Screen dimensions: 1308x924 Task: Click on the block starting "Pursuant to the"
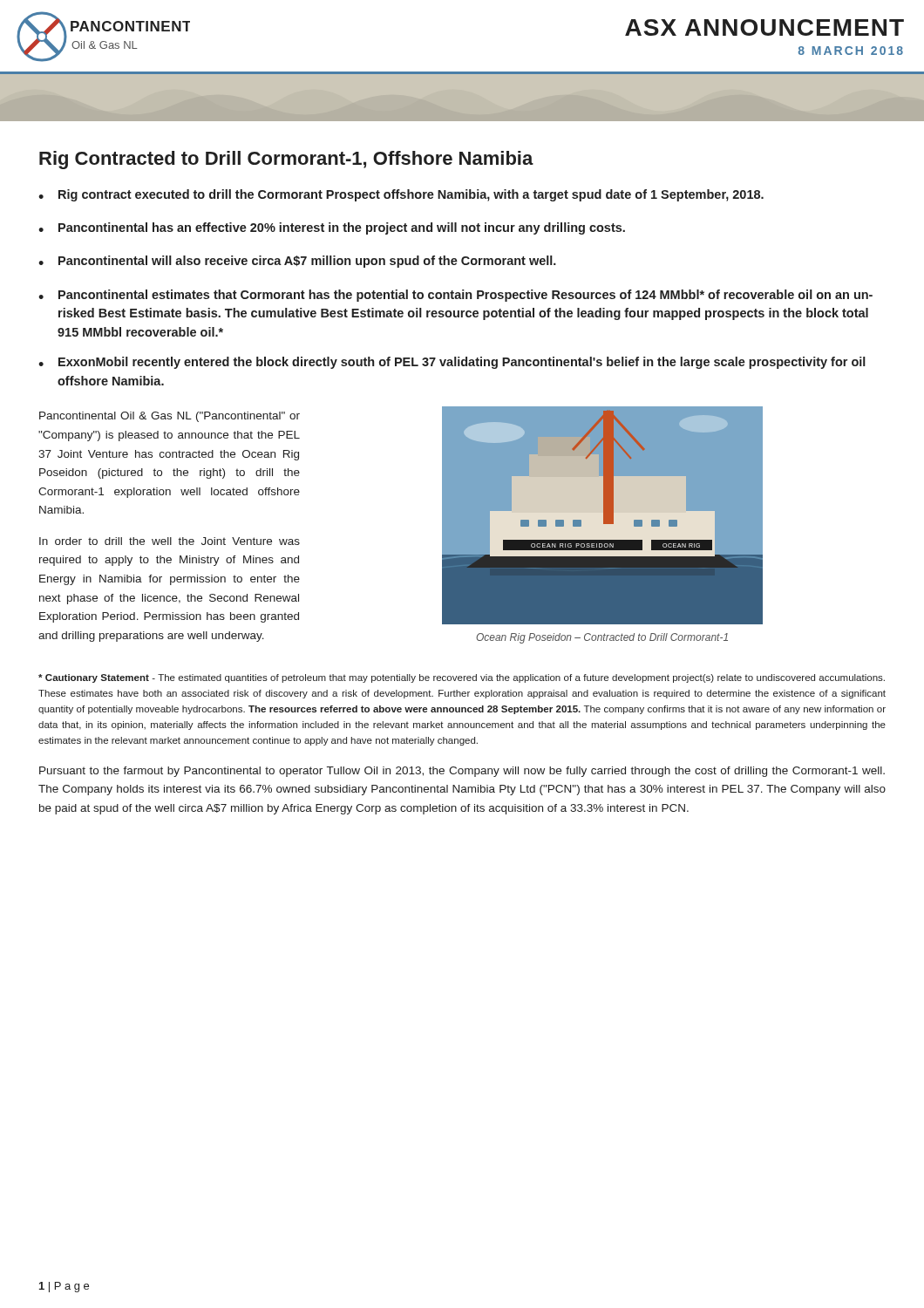tap(462, 789)
